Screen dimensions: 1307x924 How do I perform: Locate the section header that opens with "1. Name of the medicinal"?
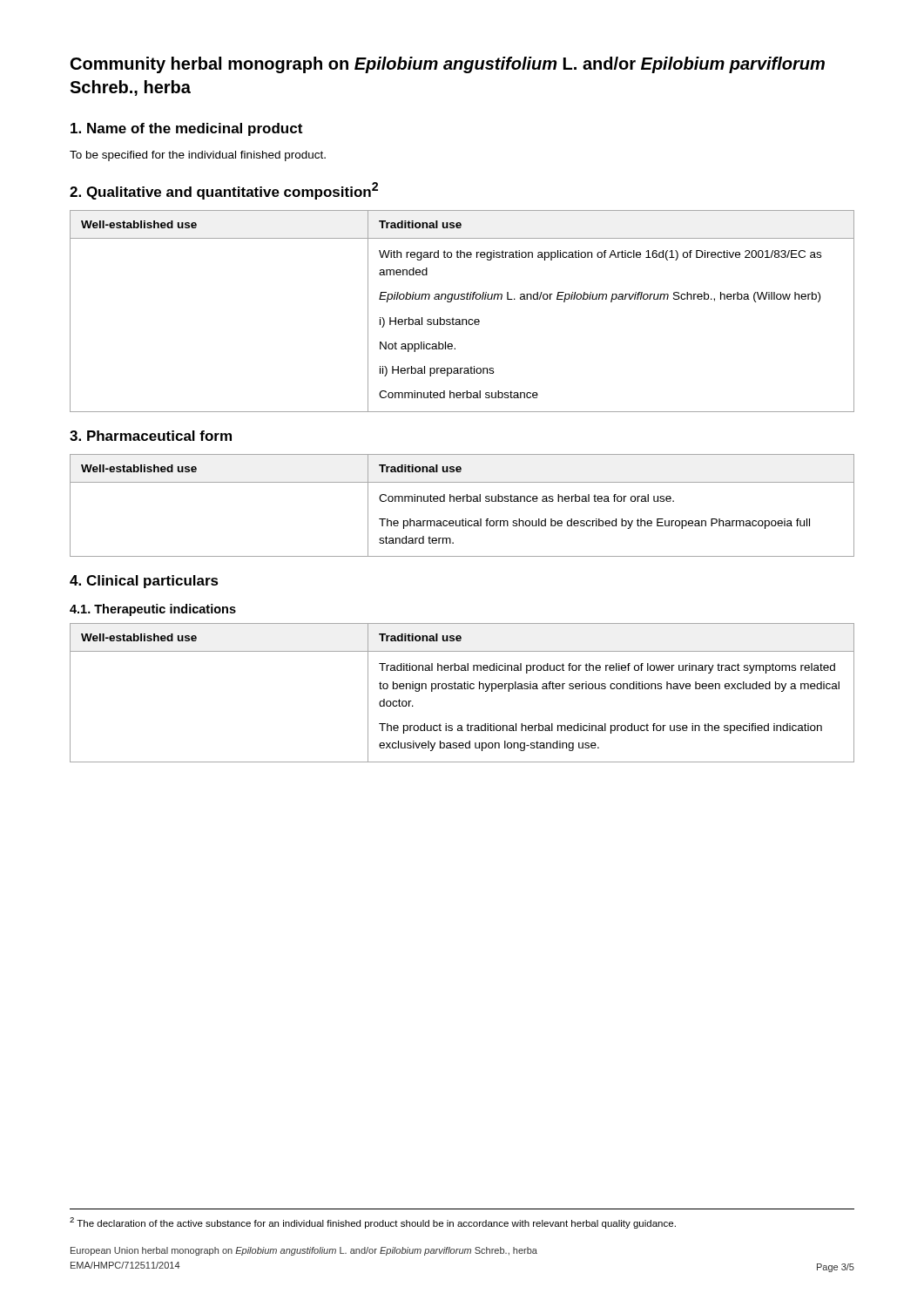pos(186,129)
